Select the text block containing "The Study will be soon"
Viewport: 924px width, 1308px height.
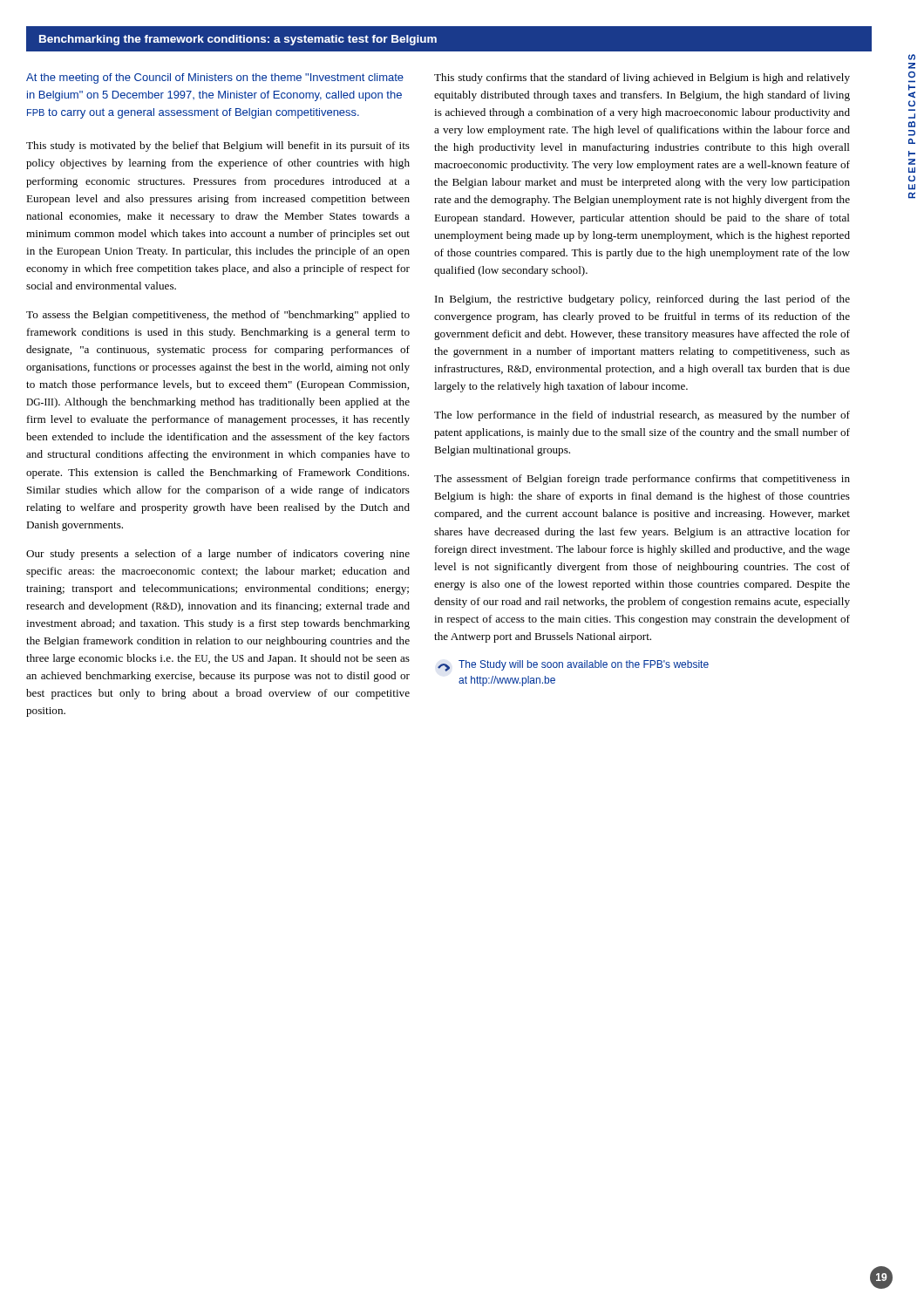[571, 672]
